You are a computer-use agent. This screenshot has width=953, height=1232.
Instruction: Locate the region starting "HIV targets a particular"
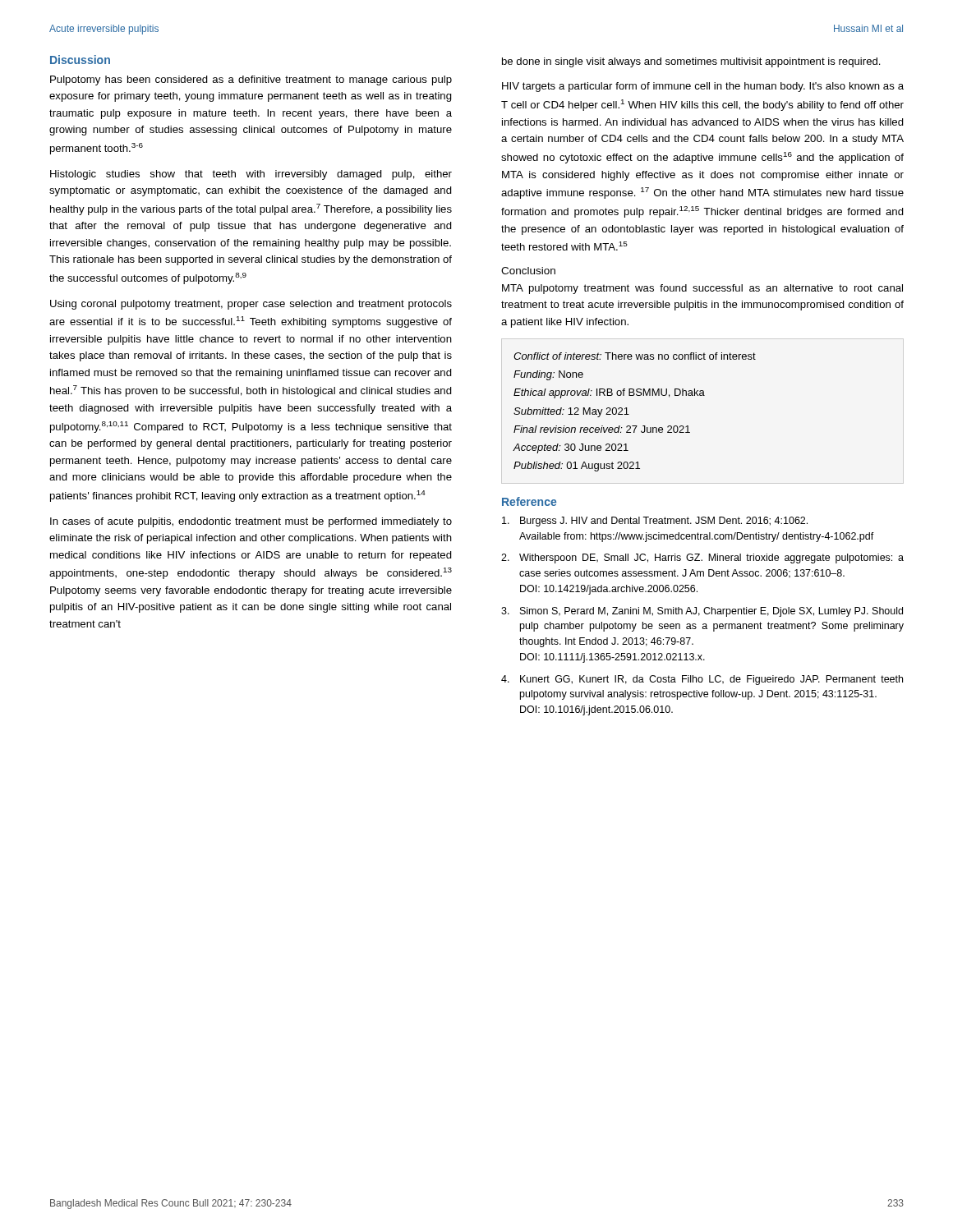pos(702,167)
